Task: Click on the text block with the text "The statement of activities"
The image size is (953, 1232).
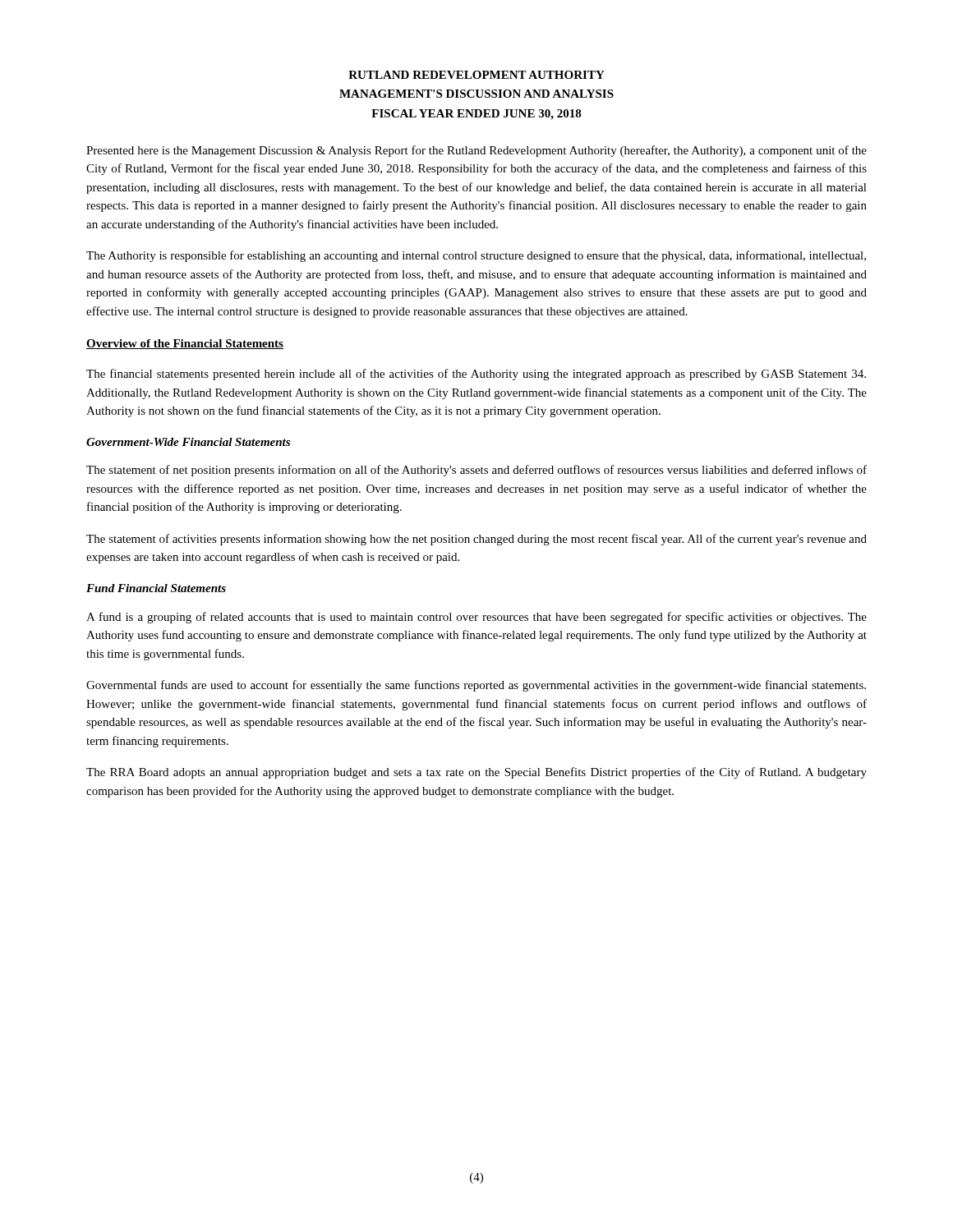Action: coord(476,548)
